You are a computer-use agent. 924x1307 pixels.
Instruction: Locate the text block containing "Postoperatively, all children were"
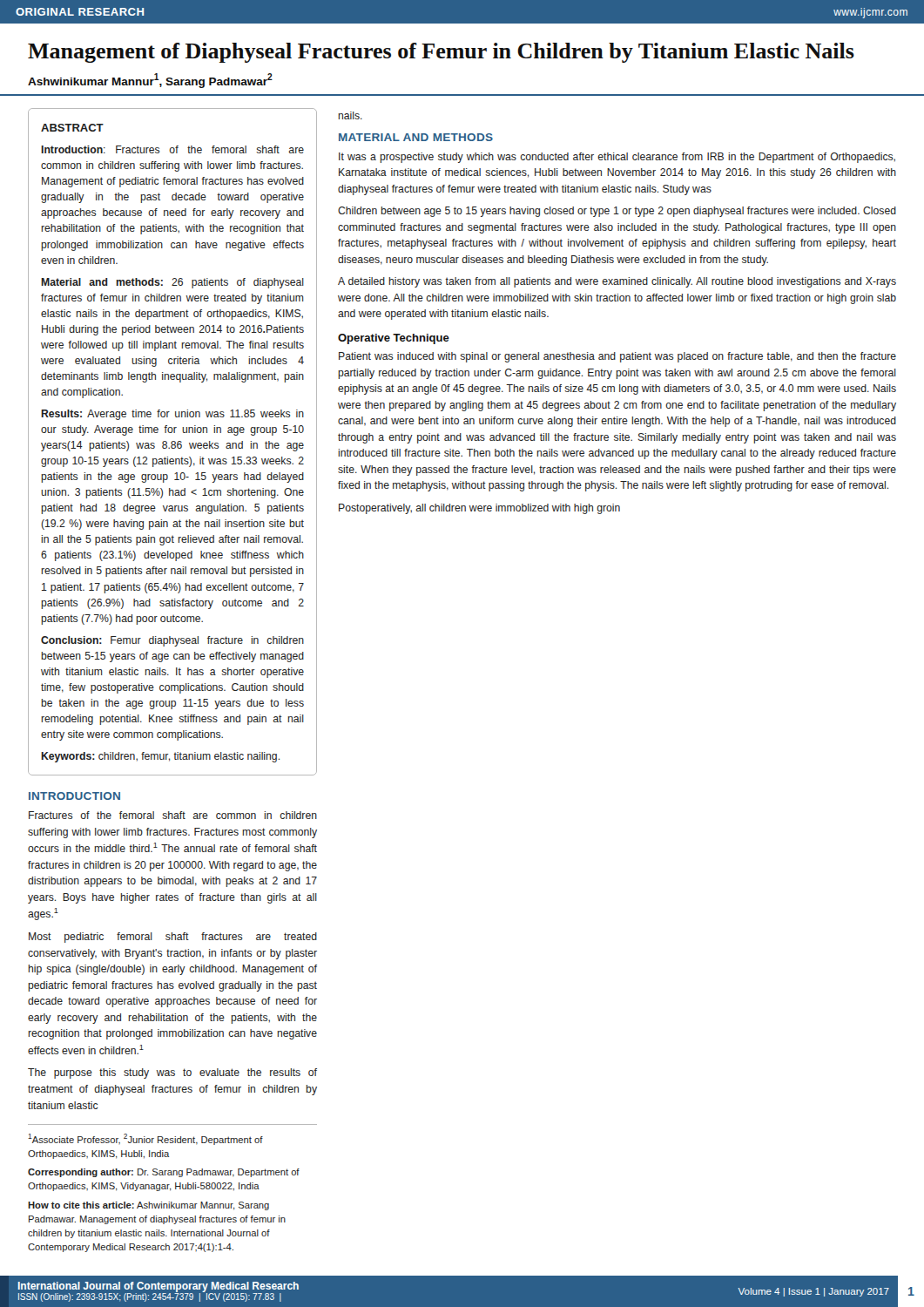point(479,508)
